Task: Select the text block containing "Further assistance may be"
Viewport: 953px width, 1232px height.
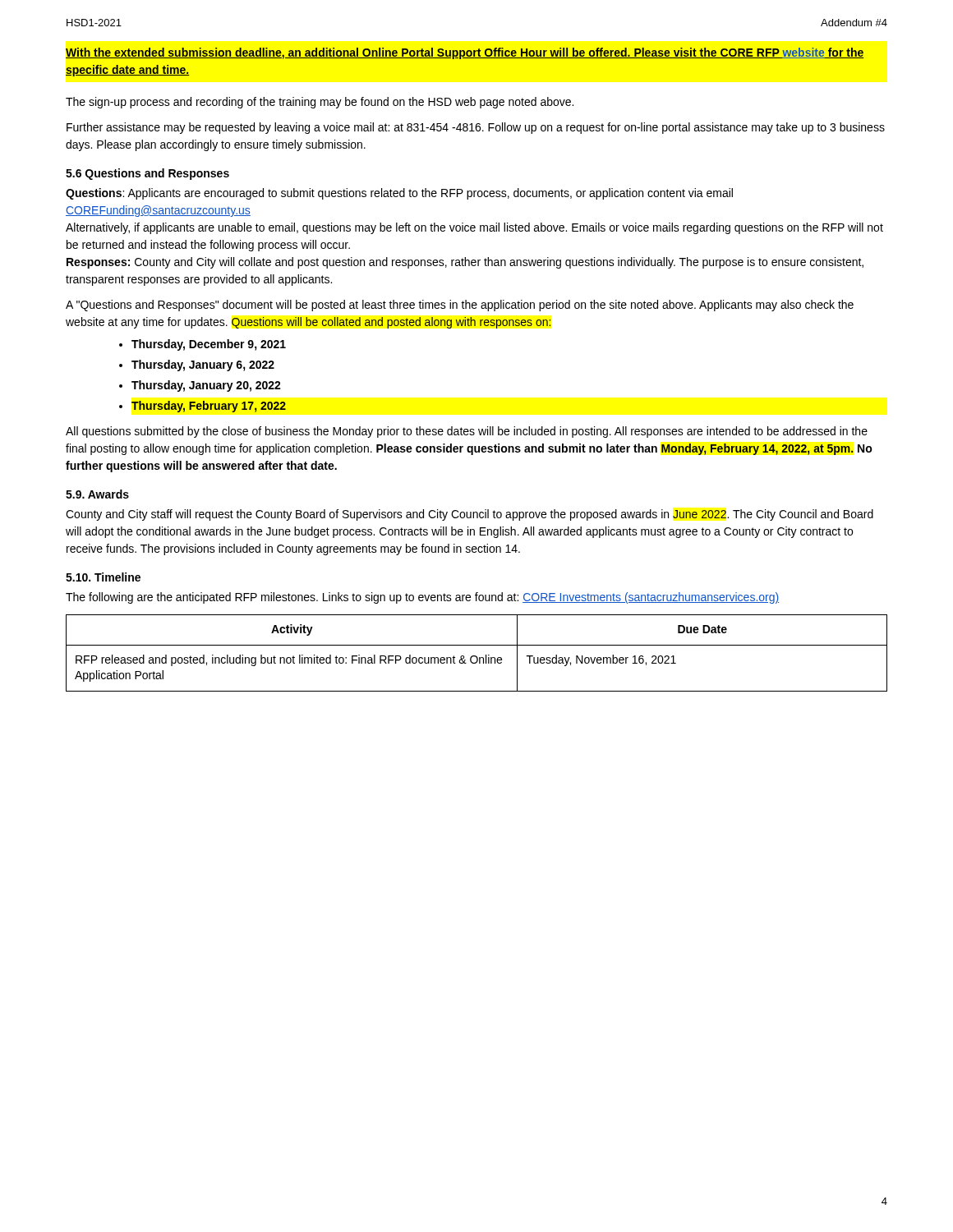Action: [475, 136]
